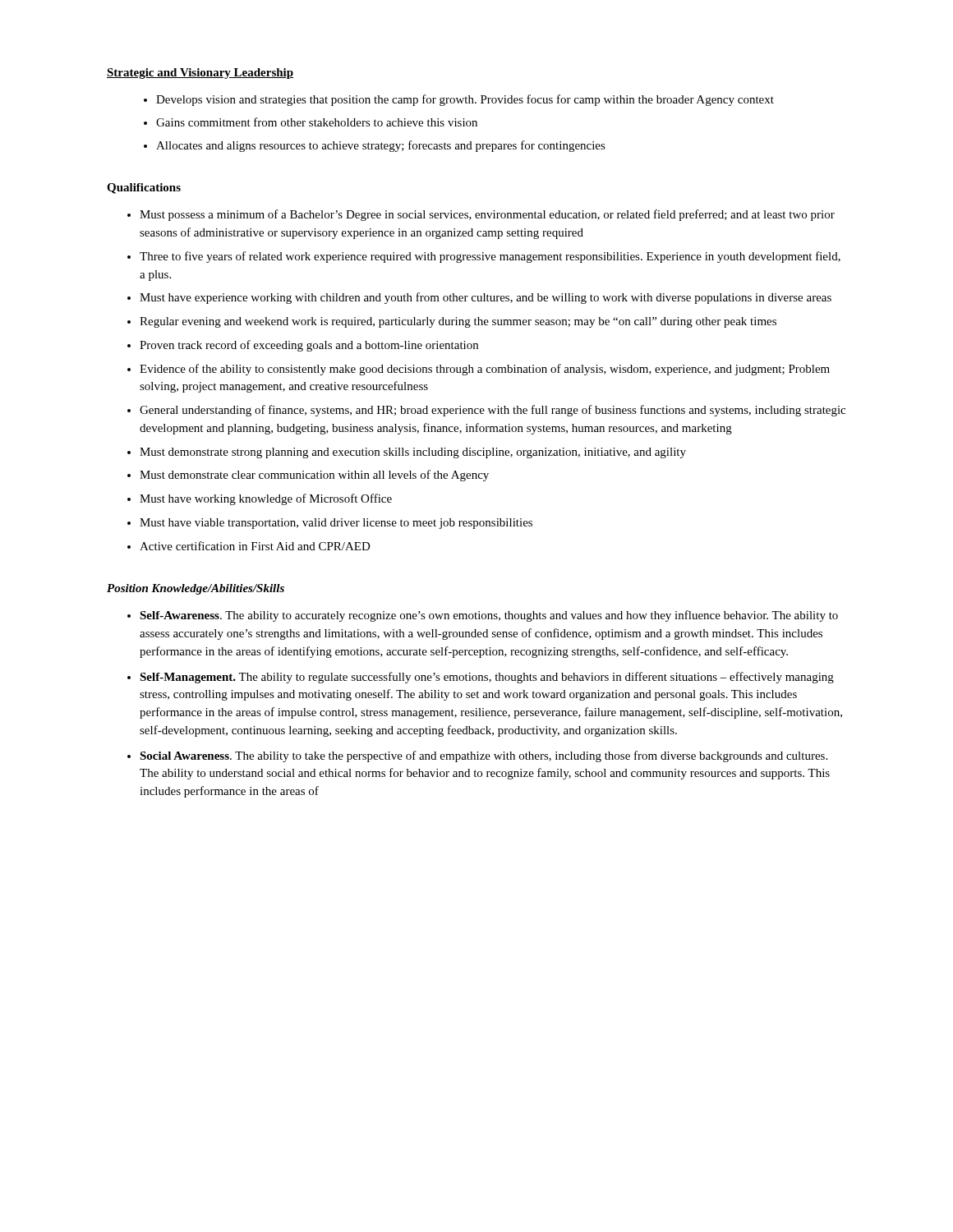Viewport: 953px width, 1232px height.
Task: Locate the text "Position Knowledge/Abilities/Skills"
Action: [x=196, y=588]
